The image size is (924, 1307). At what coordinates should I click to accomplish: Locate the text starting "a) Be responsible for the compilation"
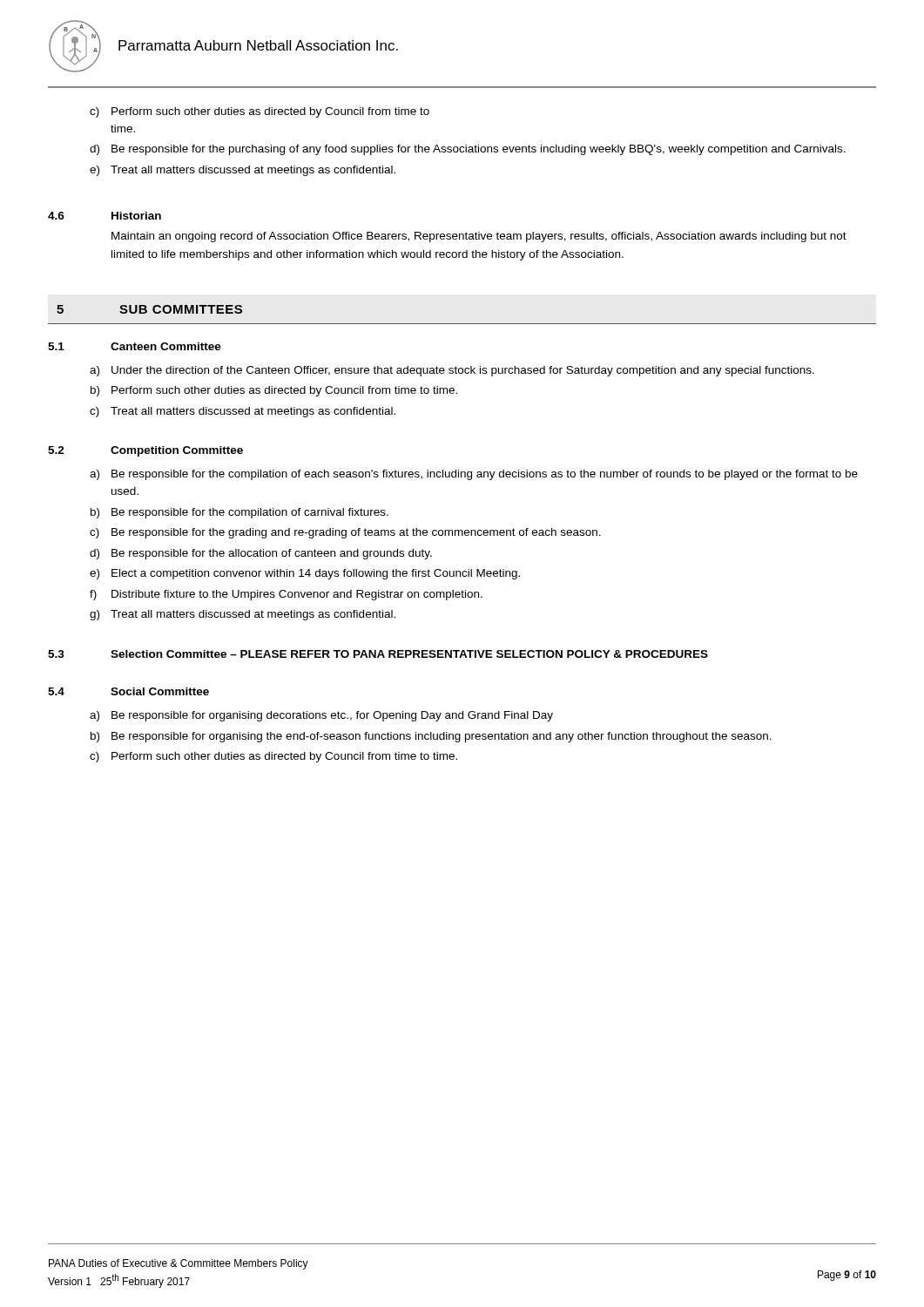[462, 483]
